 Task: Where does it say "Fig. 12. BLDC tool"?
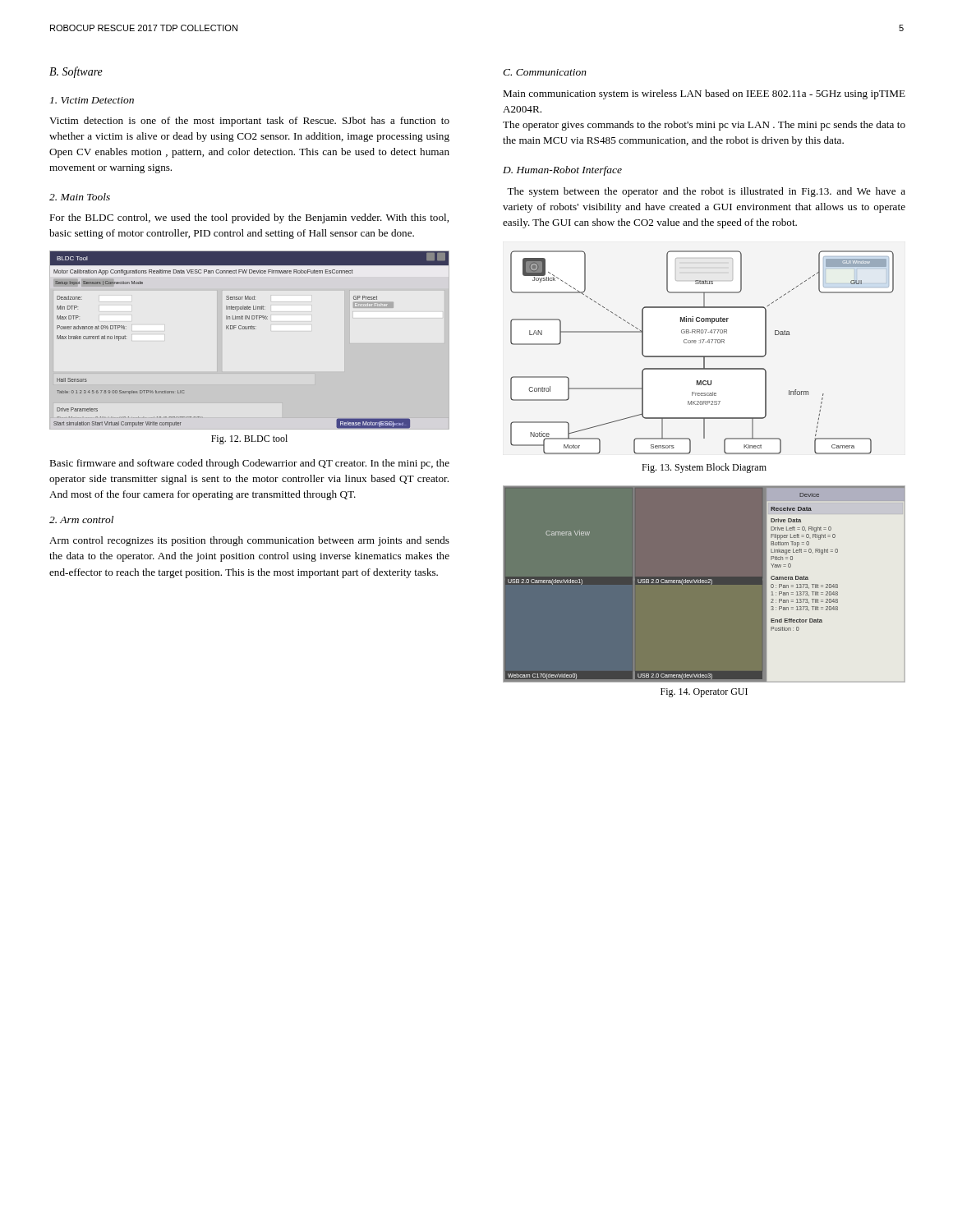249,438
